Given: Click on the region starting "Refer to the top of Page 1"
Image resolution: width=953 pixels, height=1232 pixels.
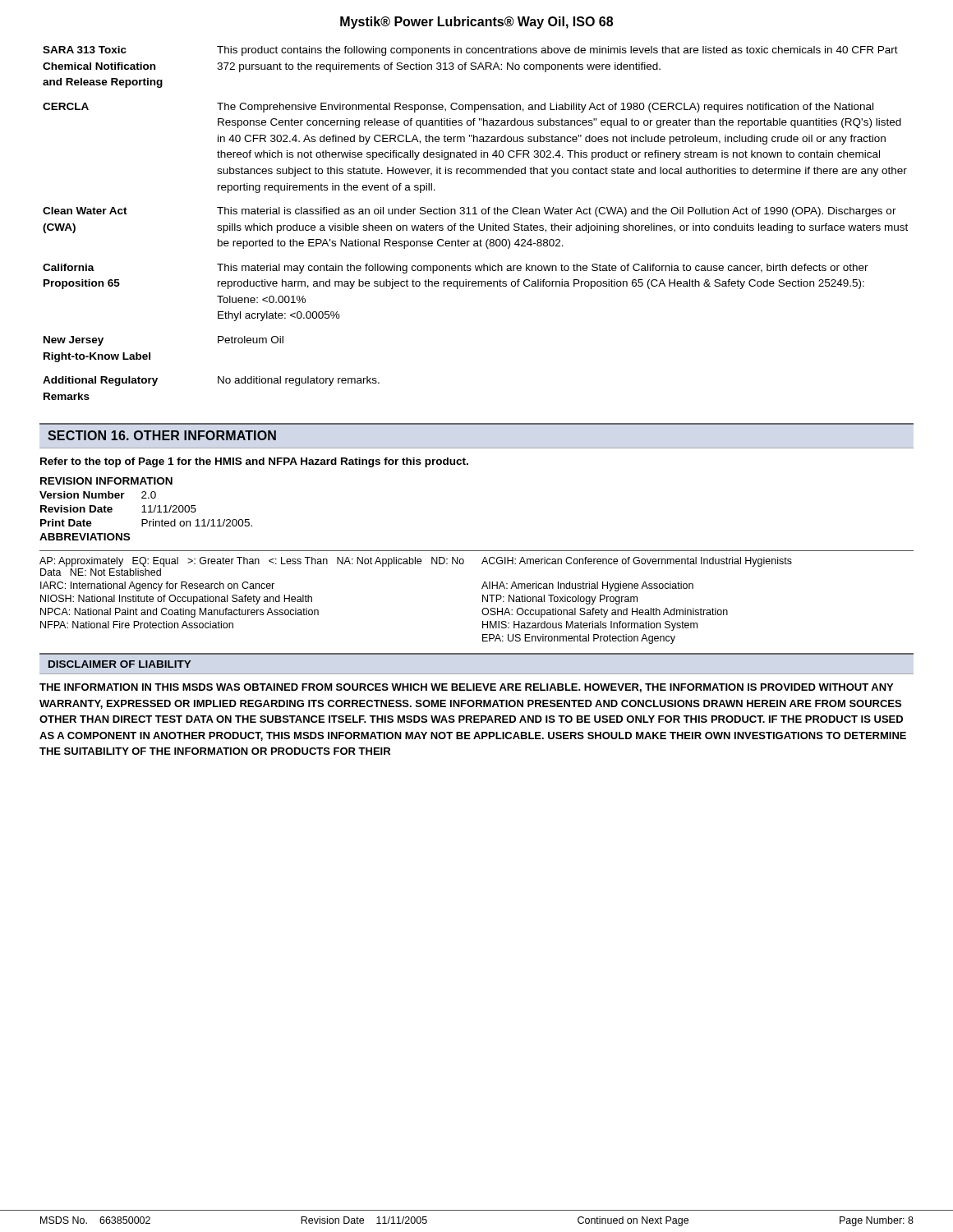Looking at the screenshot, I should [254, 461].
